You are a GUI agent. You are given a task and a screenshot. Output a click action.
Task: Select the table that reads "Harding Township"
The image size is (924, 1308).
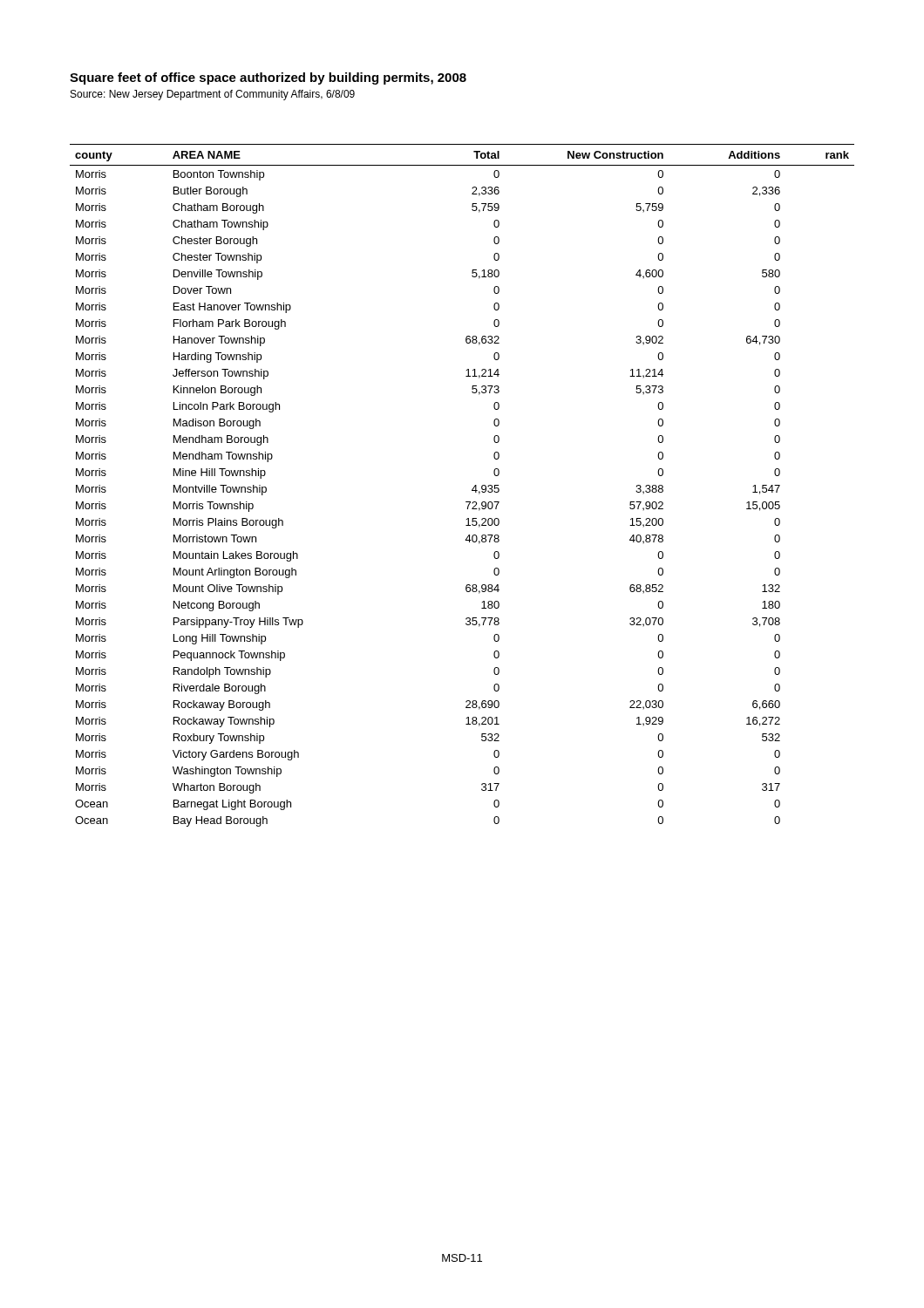pos(462,486)
